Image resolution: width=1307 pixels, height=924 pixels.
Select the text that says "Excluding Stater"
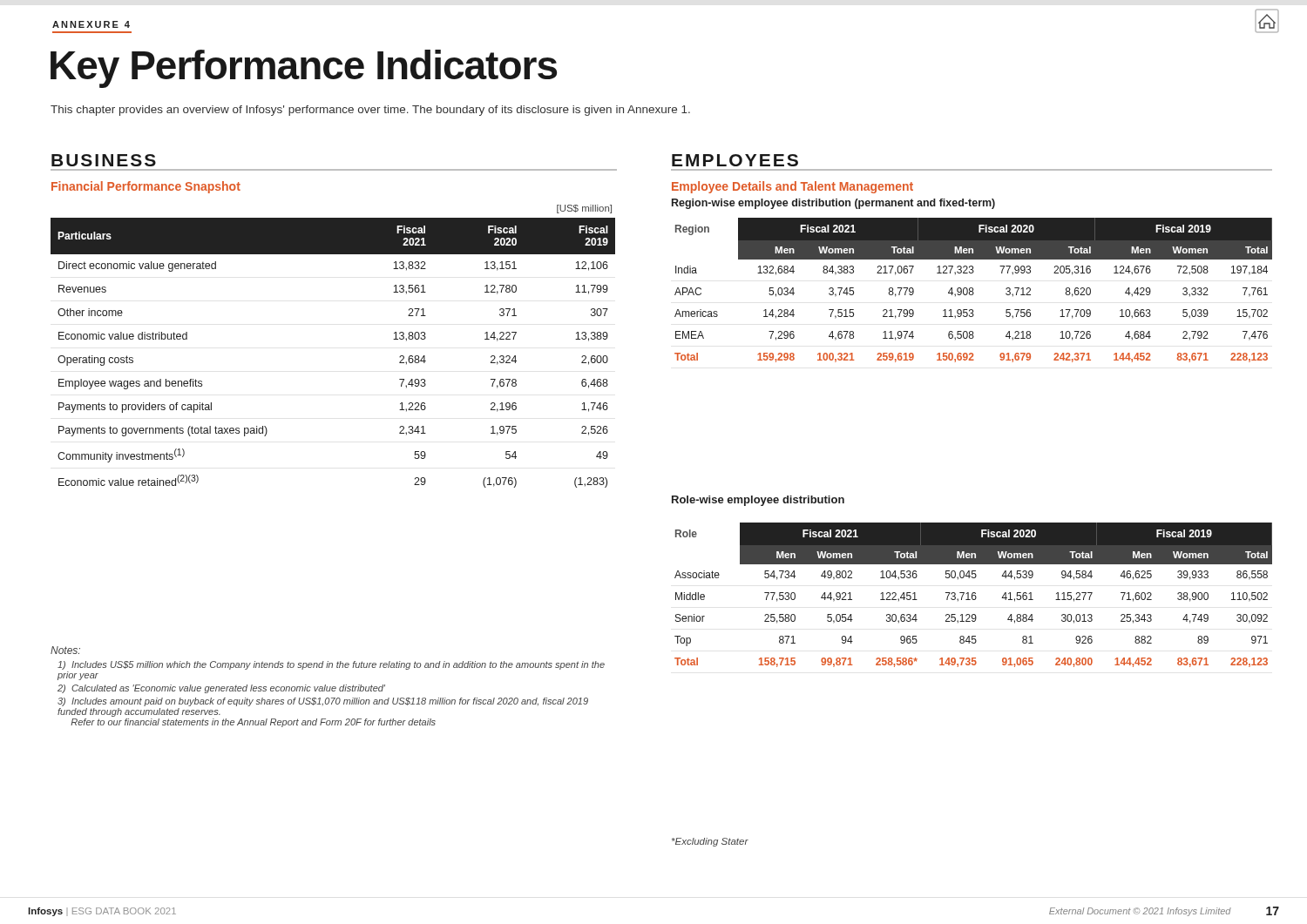coord(709,841)
